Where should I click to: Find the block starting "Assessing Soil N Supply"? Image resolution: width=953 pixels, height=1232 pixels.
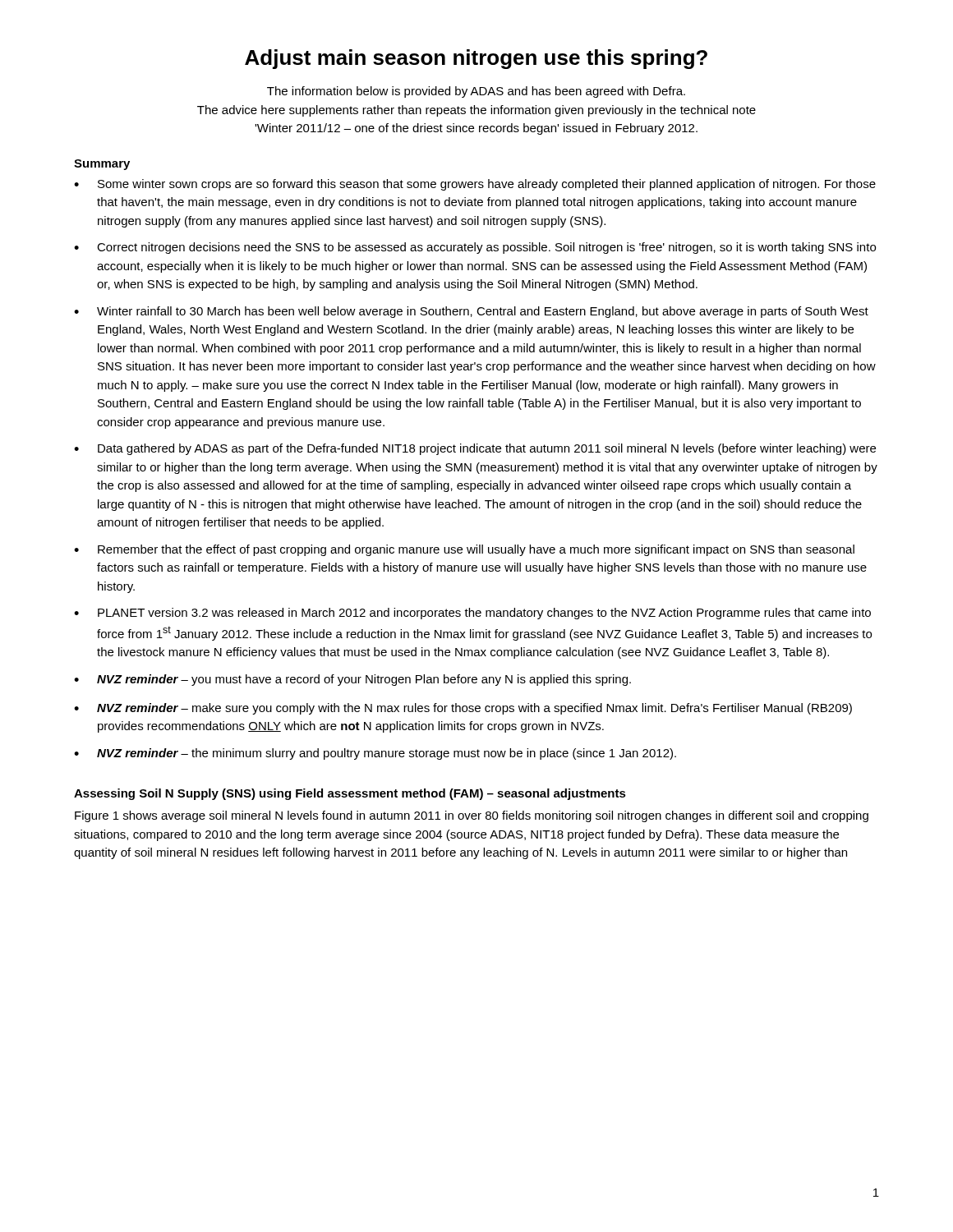(350, 793)
